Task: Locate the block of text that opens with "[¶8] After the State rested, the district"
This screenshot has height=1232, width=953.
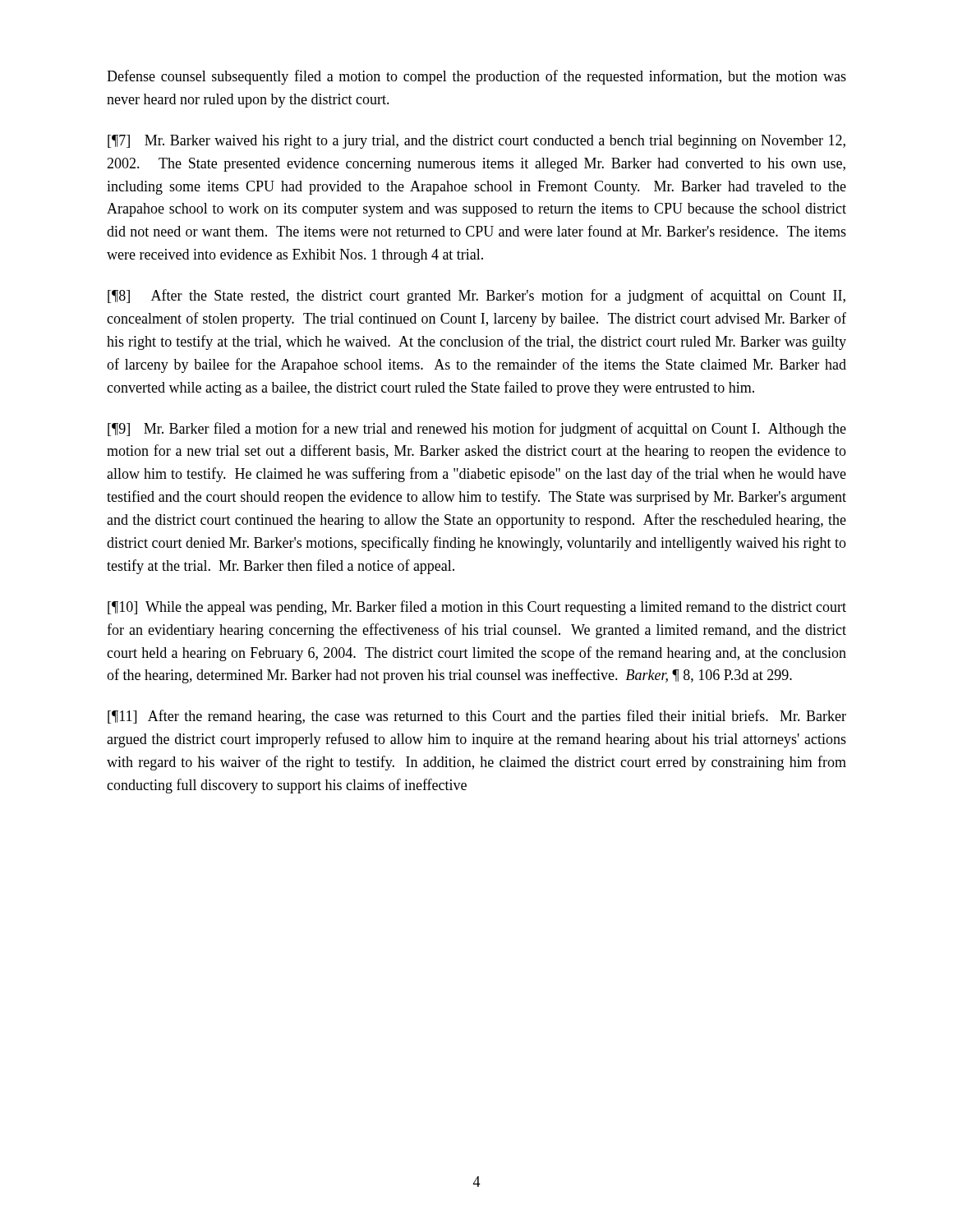Action: (x=476, y=342)
